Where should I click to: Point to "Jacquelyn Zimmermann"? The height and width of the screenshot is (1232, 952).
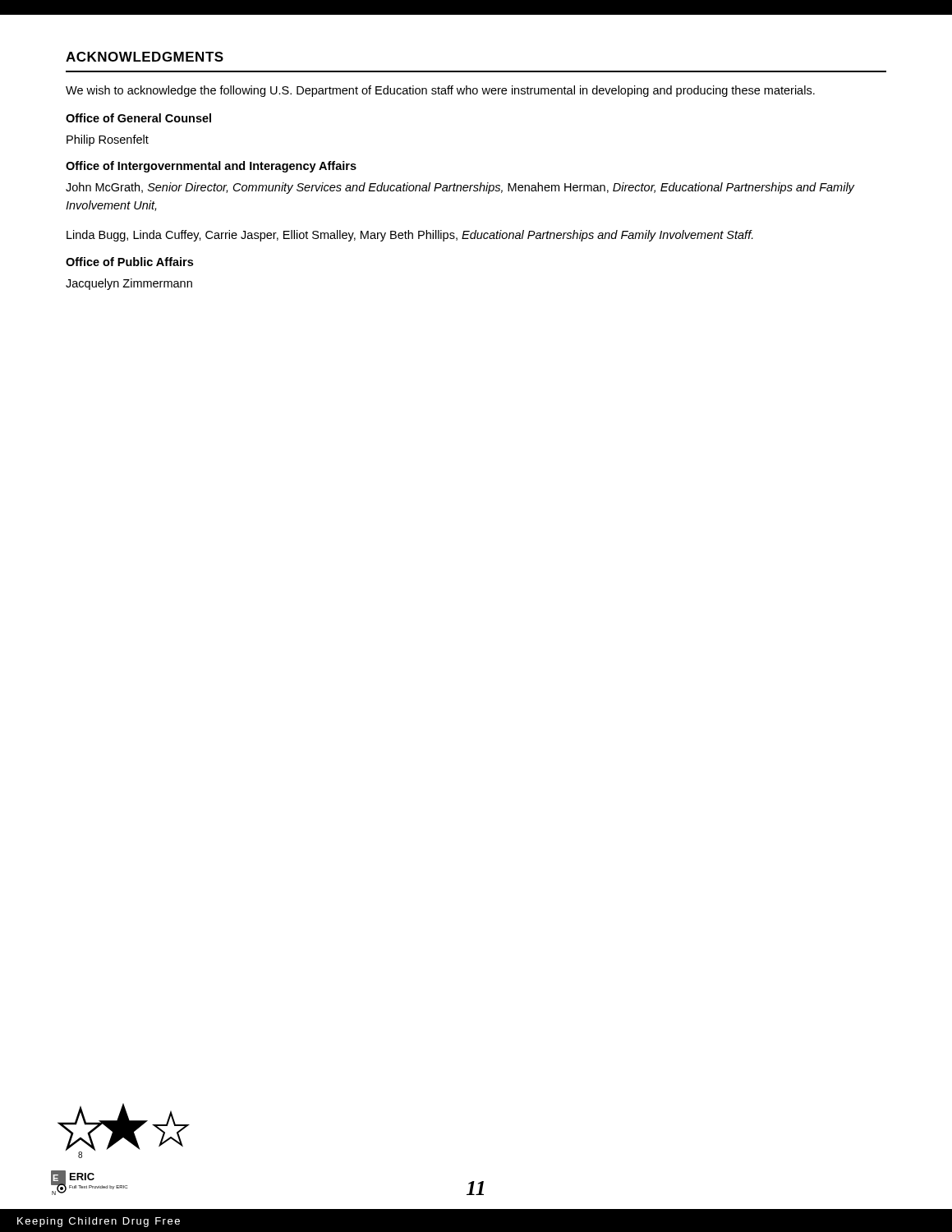coord(129,284)
